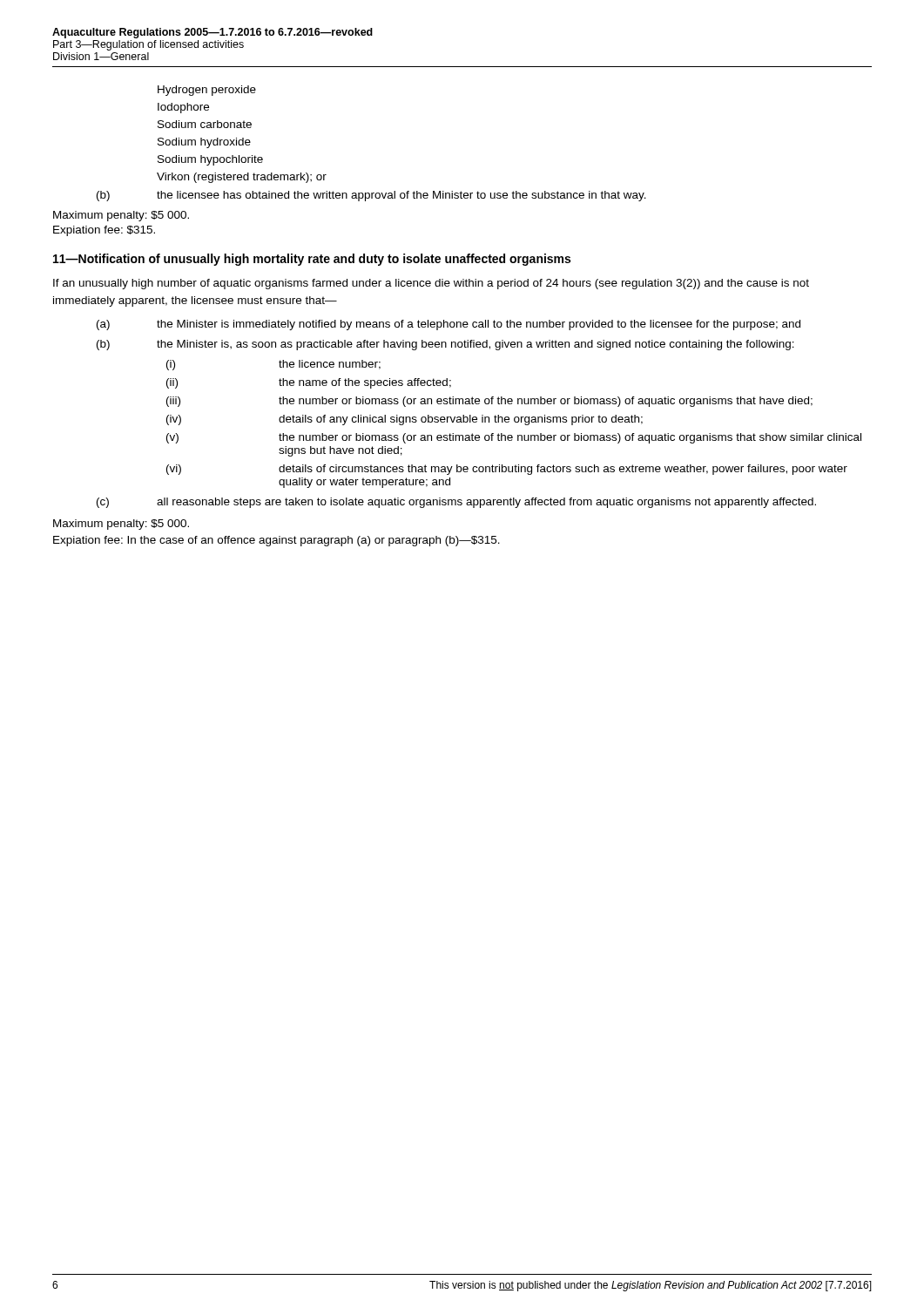Click on the list item with the text "(vi) details of circumstances that may be contributing"
This screenshot has width=924, height=1307.
pos(462,474)
